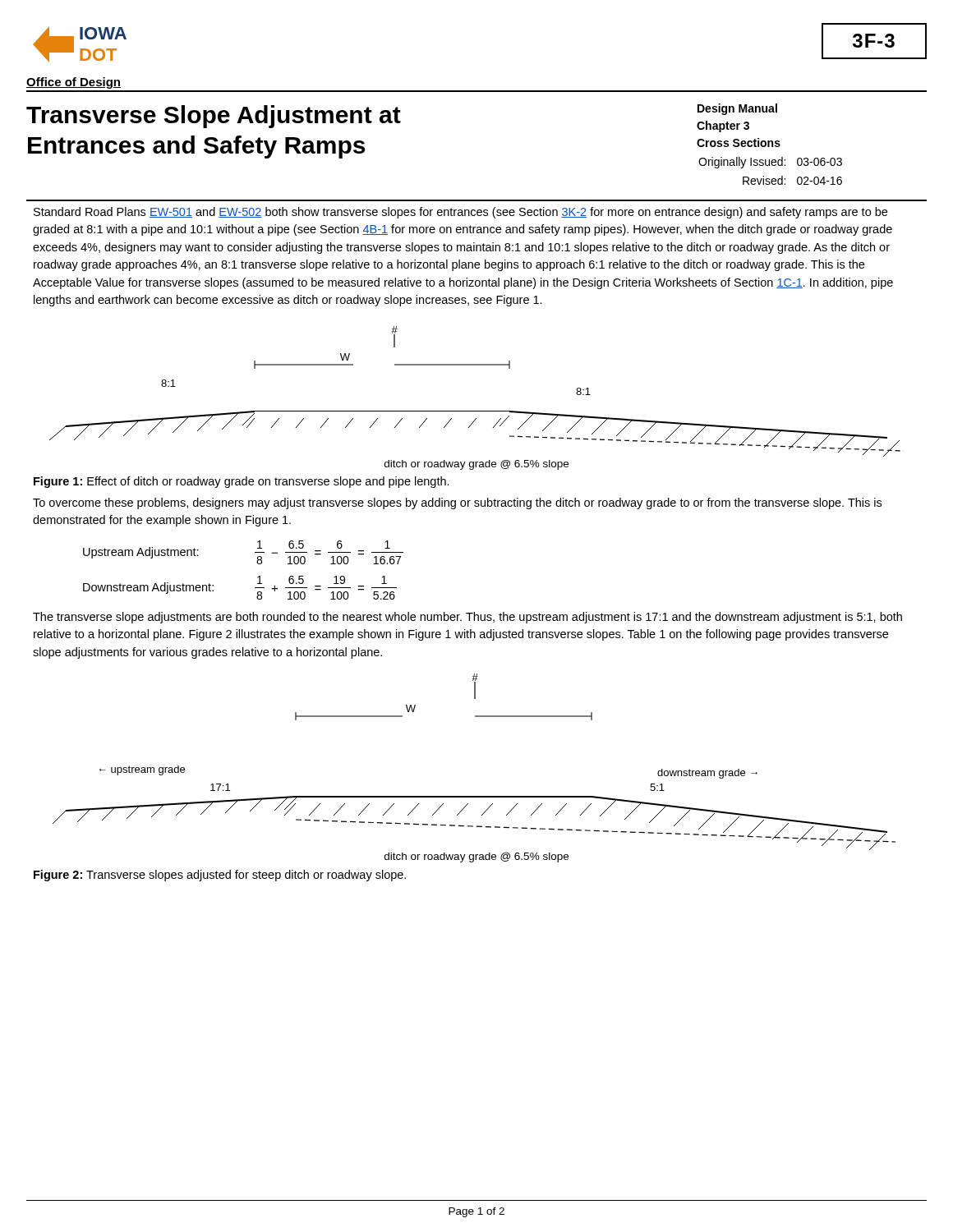The width and height of the screenshot is (953, 1232).
Task: Find the caption on this page that starts "Figure 1: Effect of ditch or roadway"
Action: coord(241,481)
